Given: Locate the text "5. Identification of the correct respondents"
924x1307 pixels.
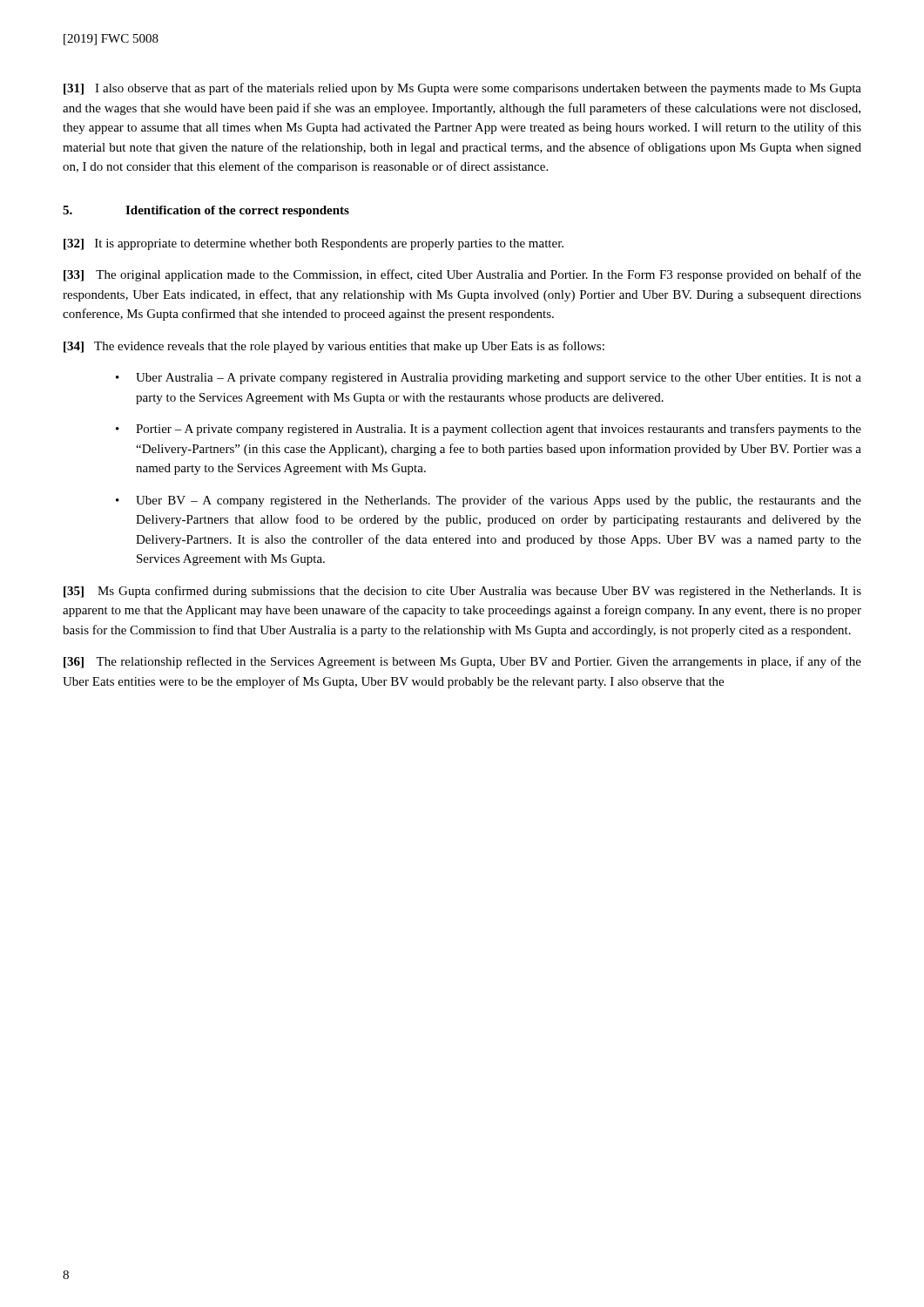Looking at the screenshot, I should (x=206, y=210).
